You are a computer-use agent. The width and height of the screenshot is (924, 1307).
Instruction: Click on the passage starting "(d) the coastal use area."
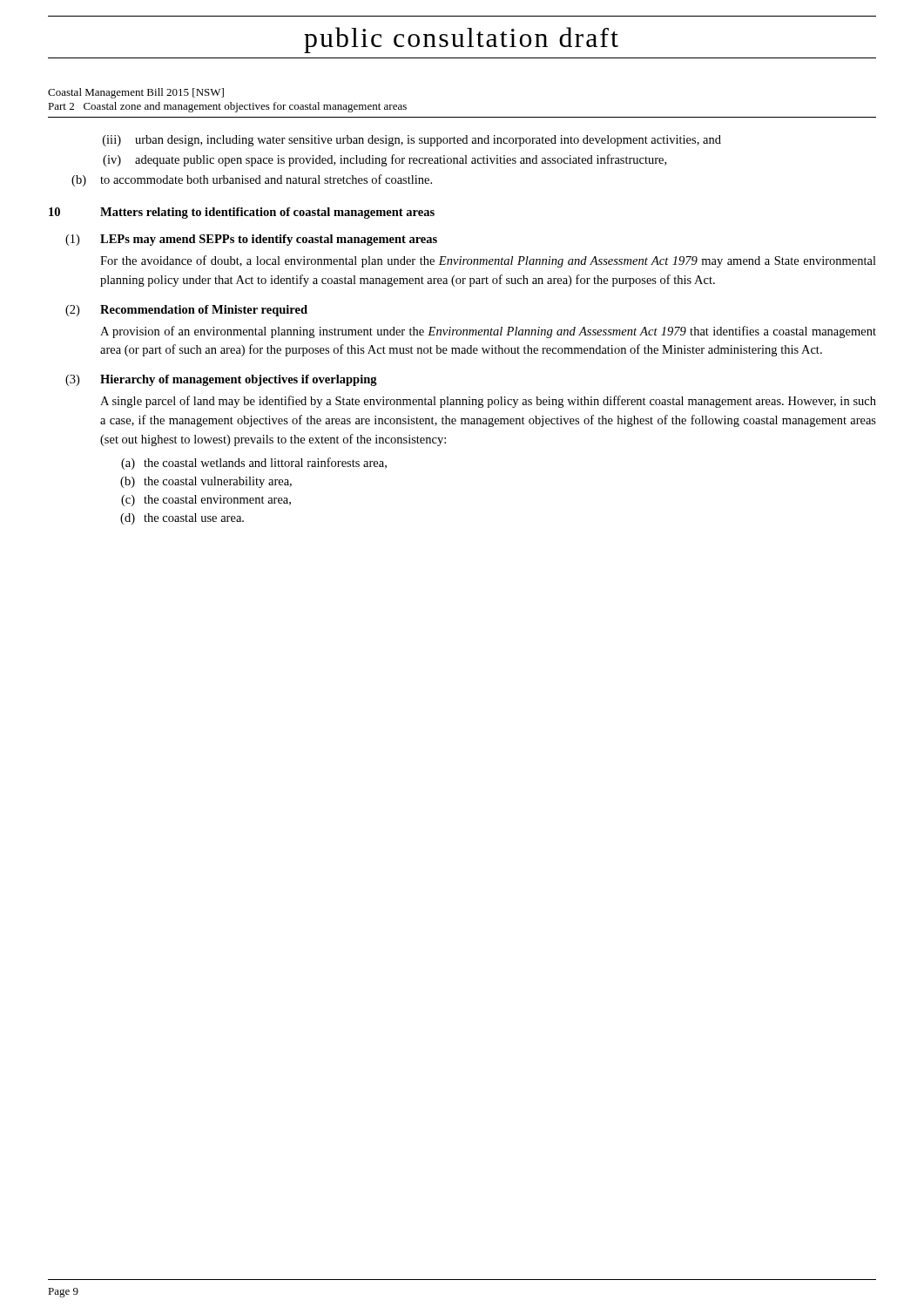click(182, 519)
